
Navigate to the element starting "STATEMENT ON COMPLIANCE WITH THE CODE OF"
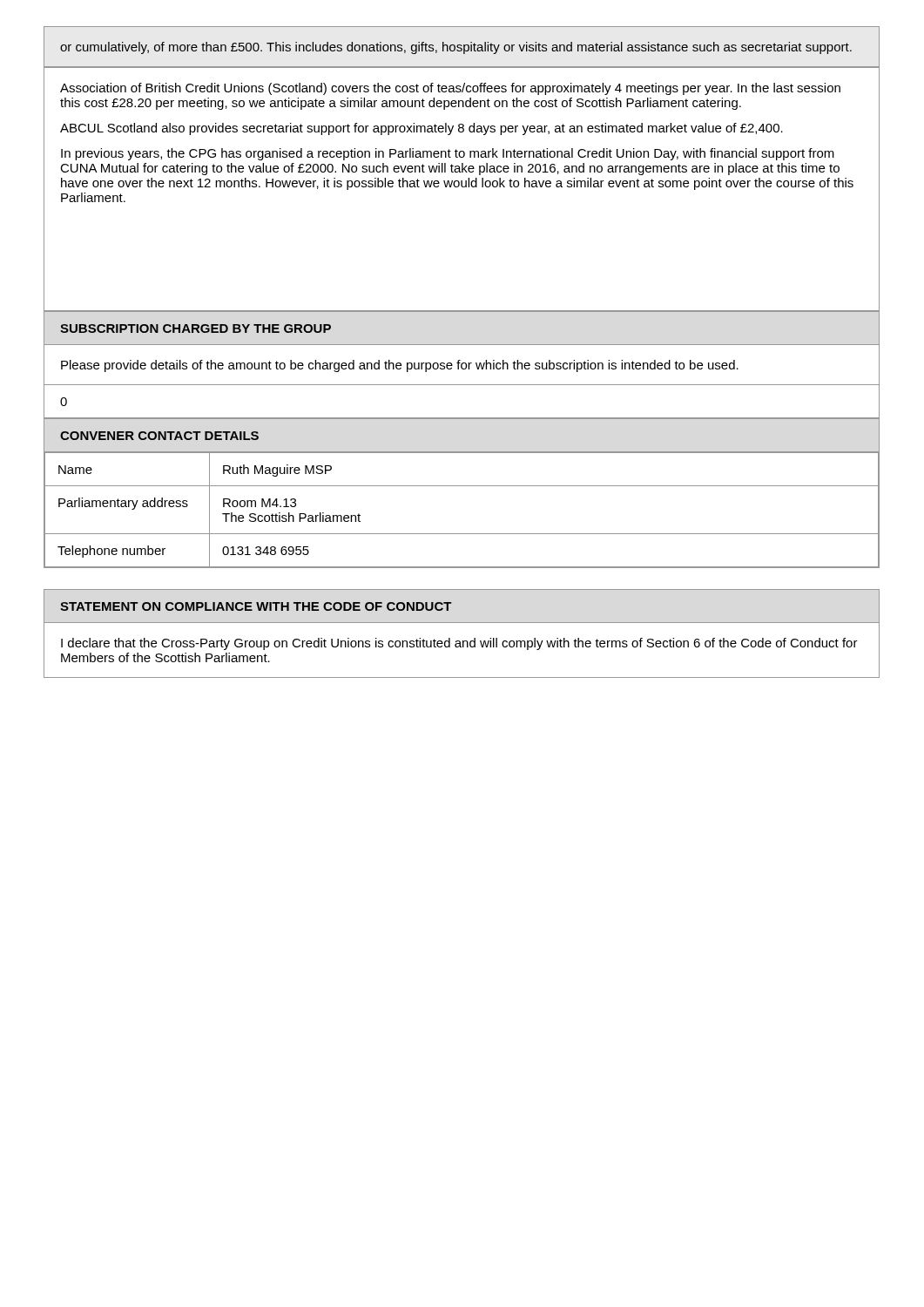[x=462, y=633]
